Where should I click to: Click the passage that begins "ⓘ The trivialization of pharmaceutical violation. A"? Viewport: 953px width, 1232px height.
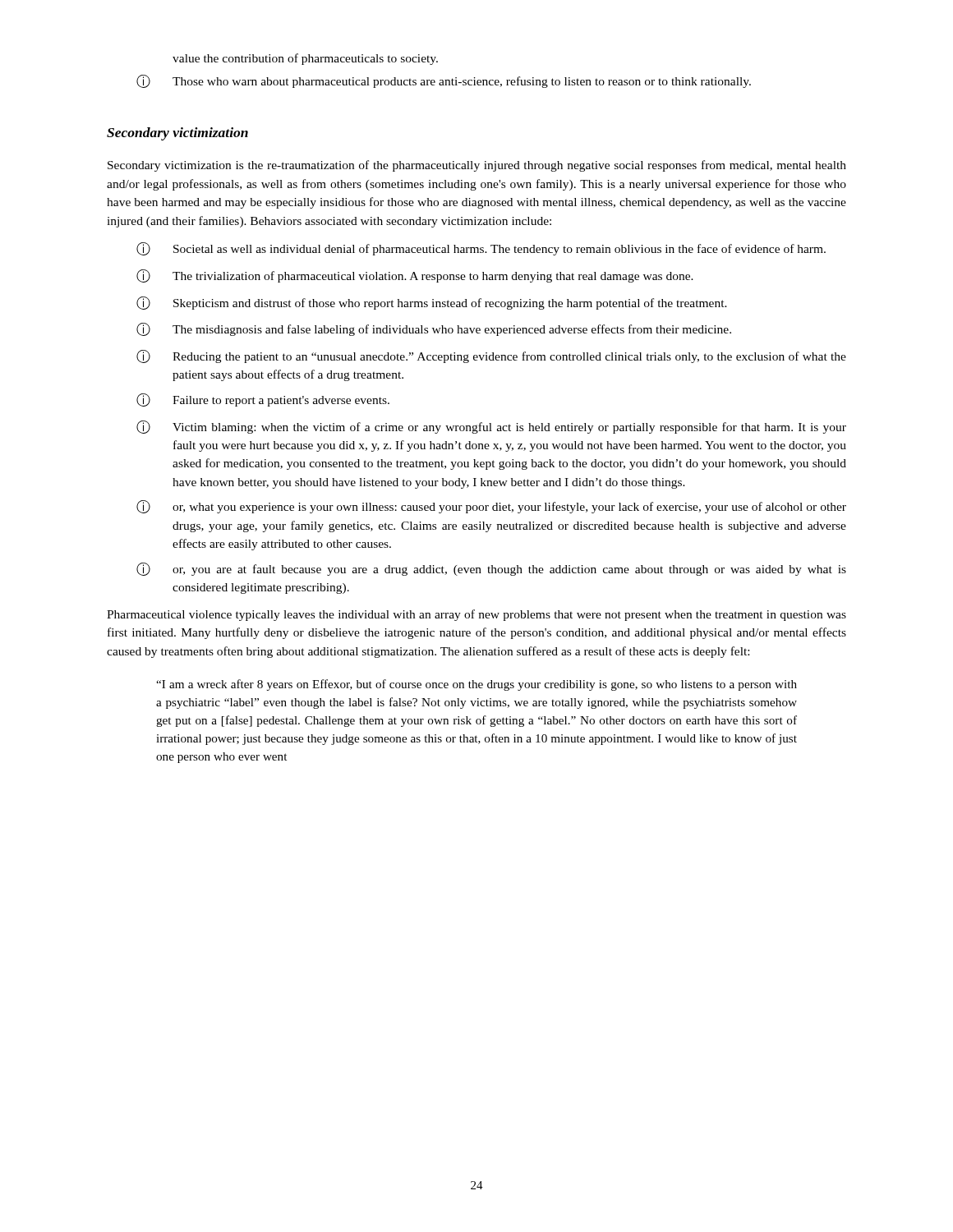491,277
